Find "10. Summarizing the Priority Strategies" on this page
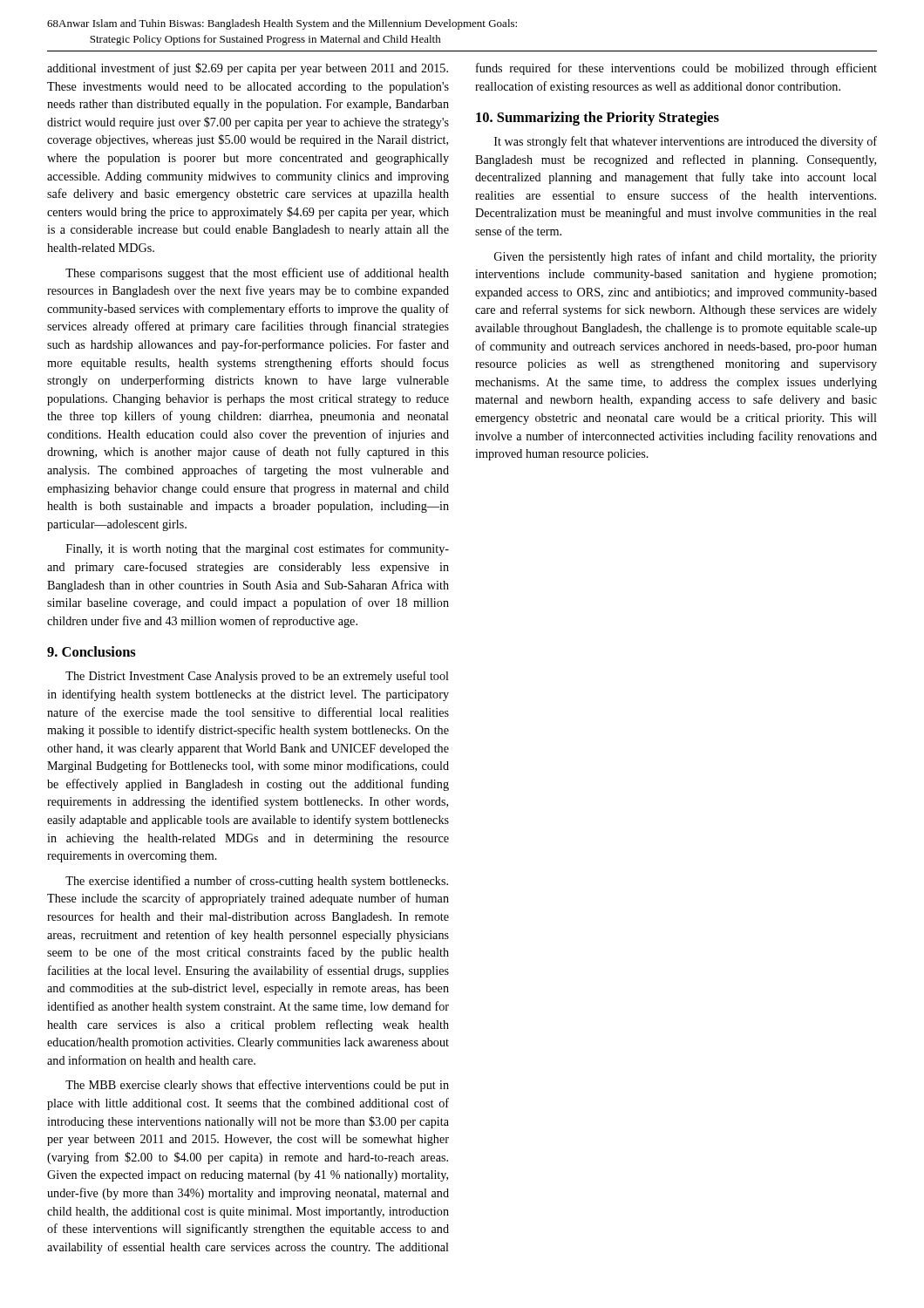This screenshot has width=924, height=1308. (x=597, y=117)
